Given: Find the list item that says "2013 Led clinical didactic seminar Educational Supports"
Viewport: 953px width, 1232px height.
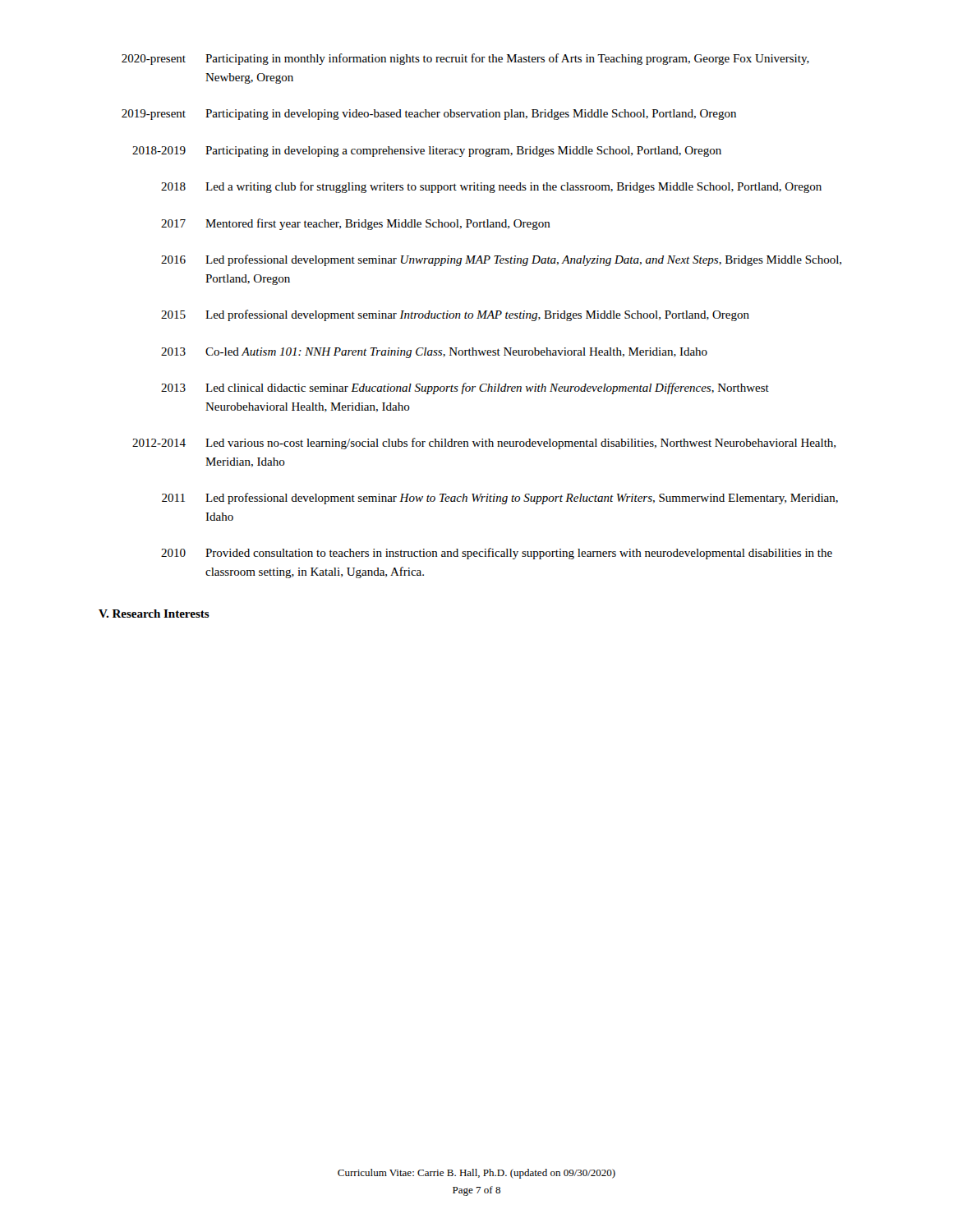Looking at the screenshot, I should click(x=476, y=397).
